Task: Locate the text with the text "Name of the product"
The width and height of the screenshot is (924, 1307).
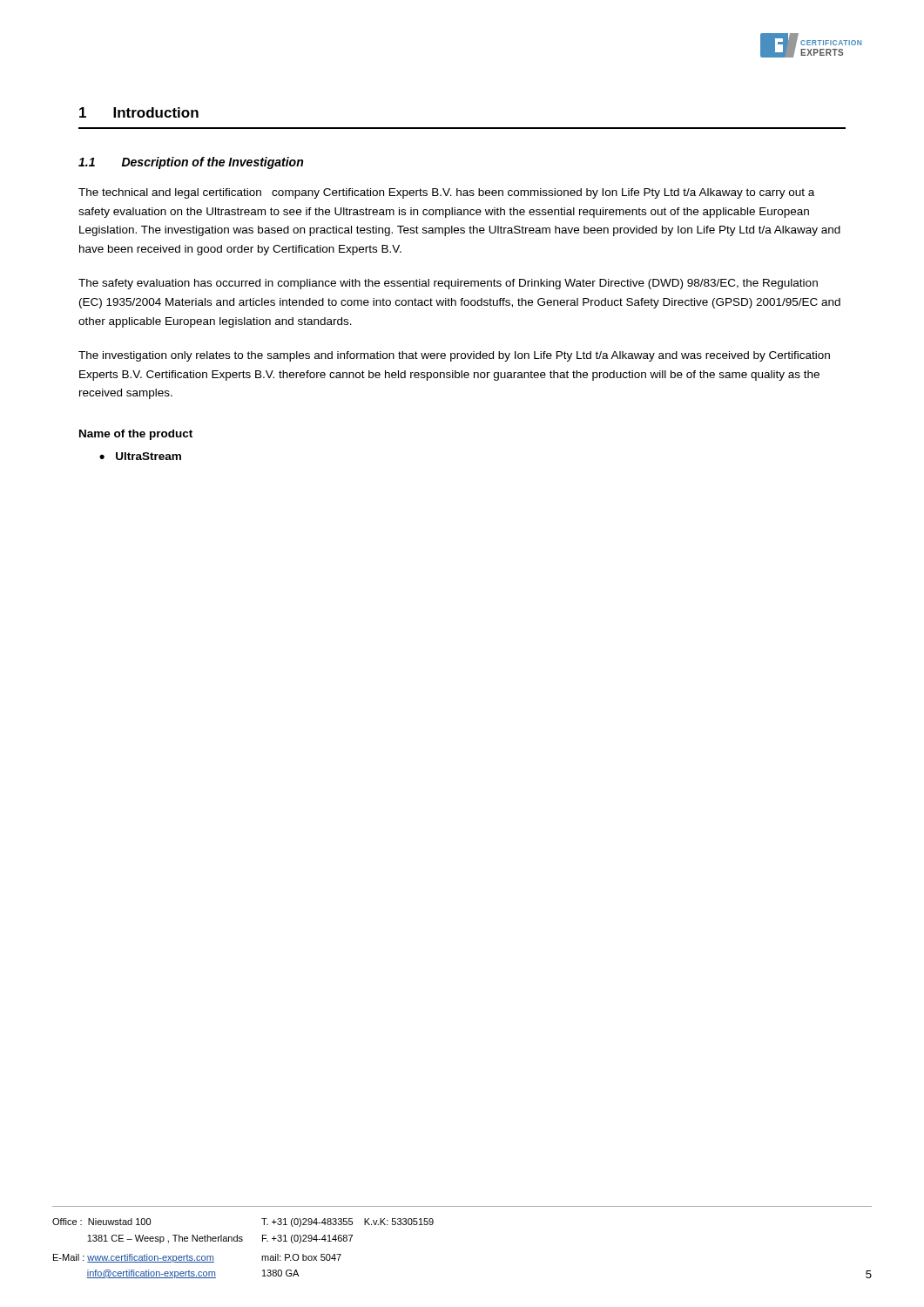Action: (x=136, y=433)
